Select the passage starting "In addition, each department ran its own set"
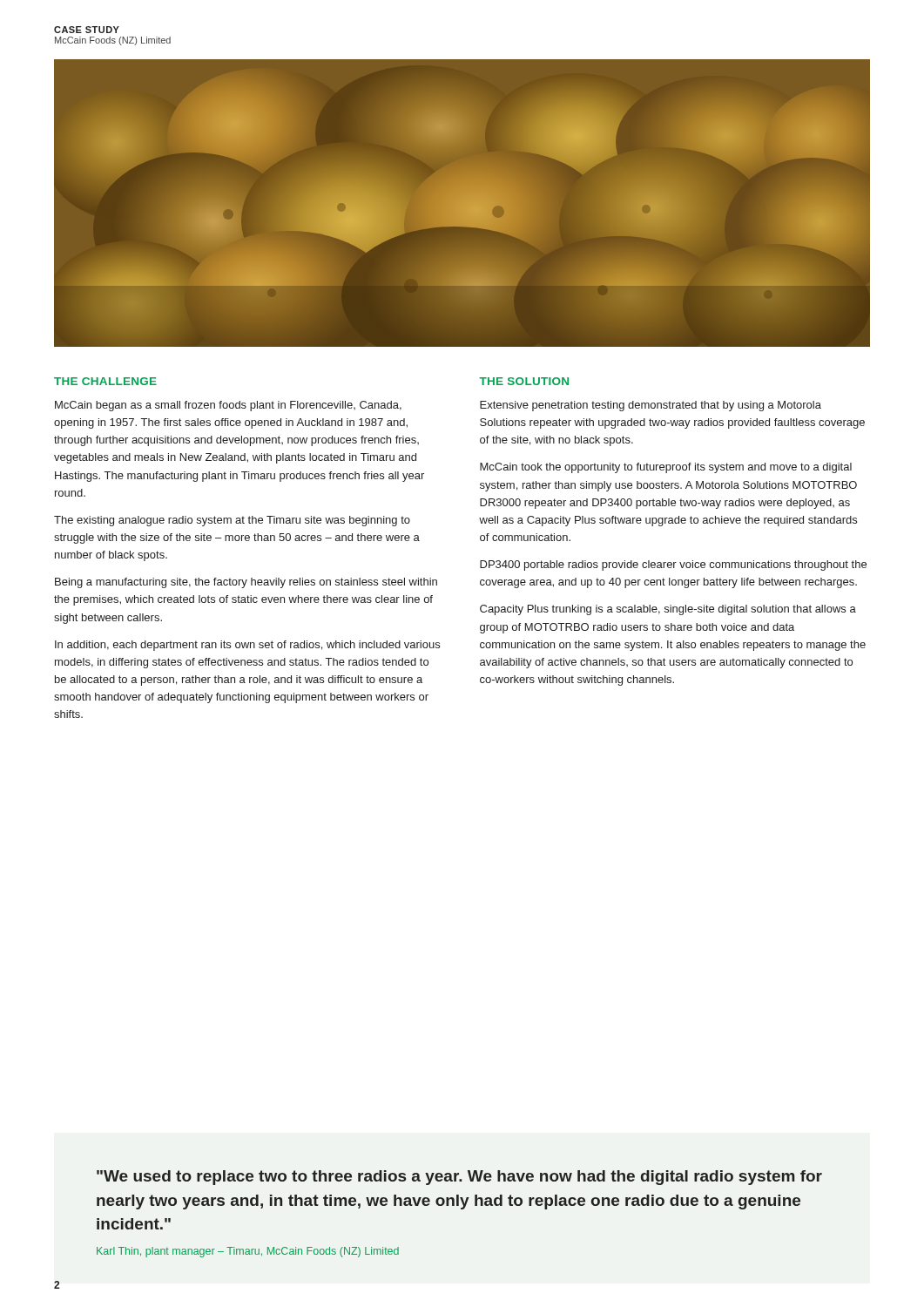This screenshot has height=1307, width=924. pos(249,680)
